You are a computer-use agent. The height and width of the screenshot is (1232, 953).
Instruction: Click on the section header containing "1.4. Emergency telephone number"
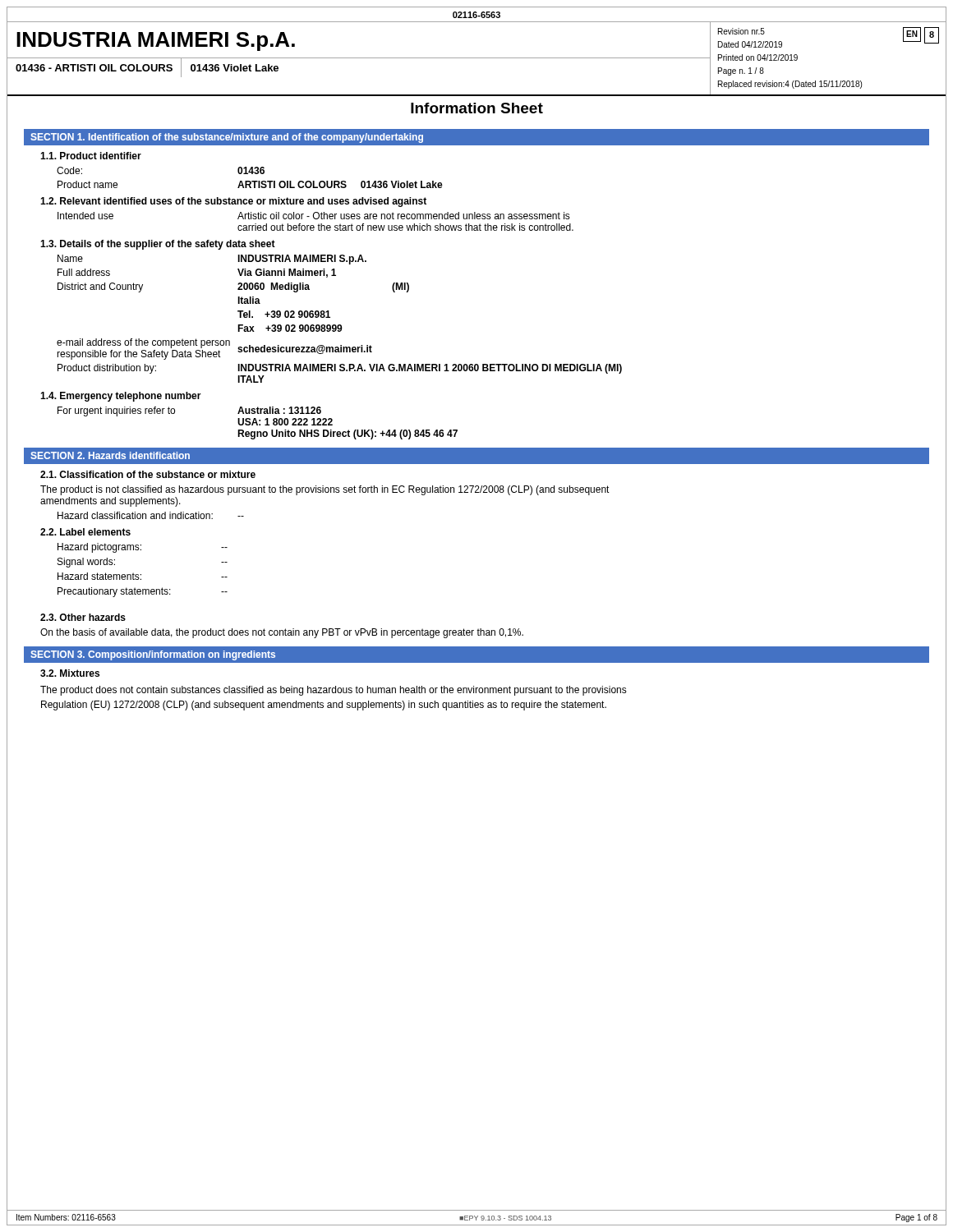(121, 396)
